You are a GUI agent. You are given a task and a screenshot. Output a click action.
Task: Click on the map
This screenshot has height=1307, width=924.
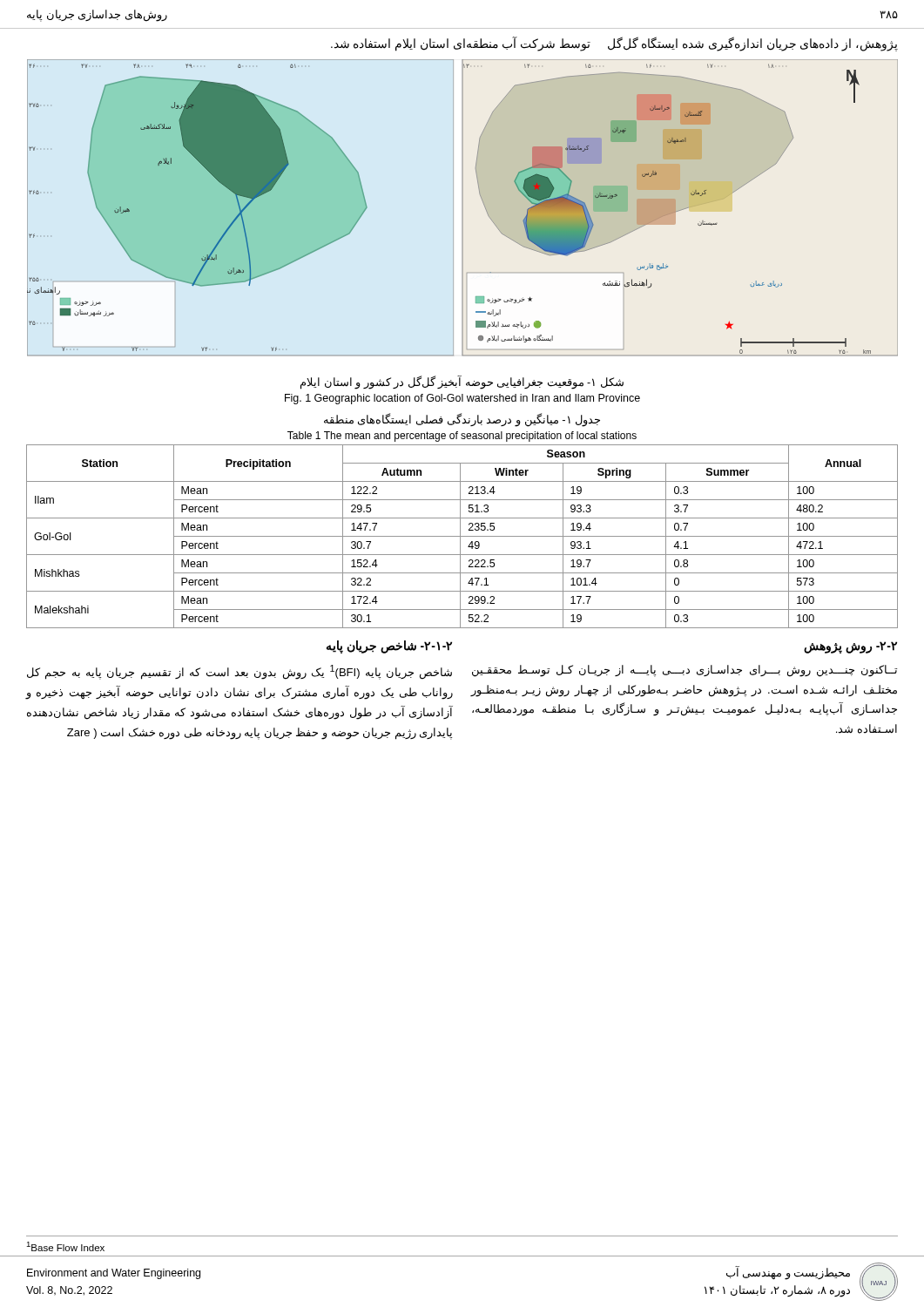click(462, 215)
